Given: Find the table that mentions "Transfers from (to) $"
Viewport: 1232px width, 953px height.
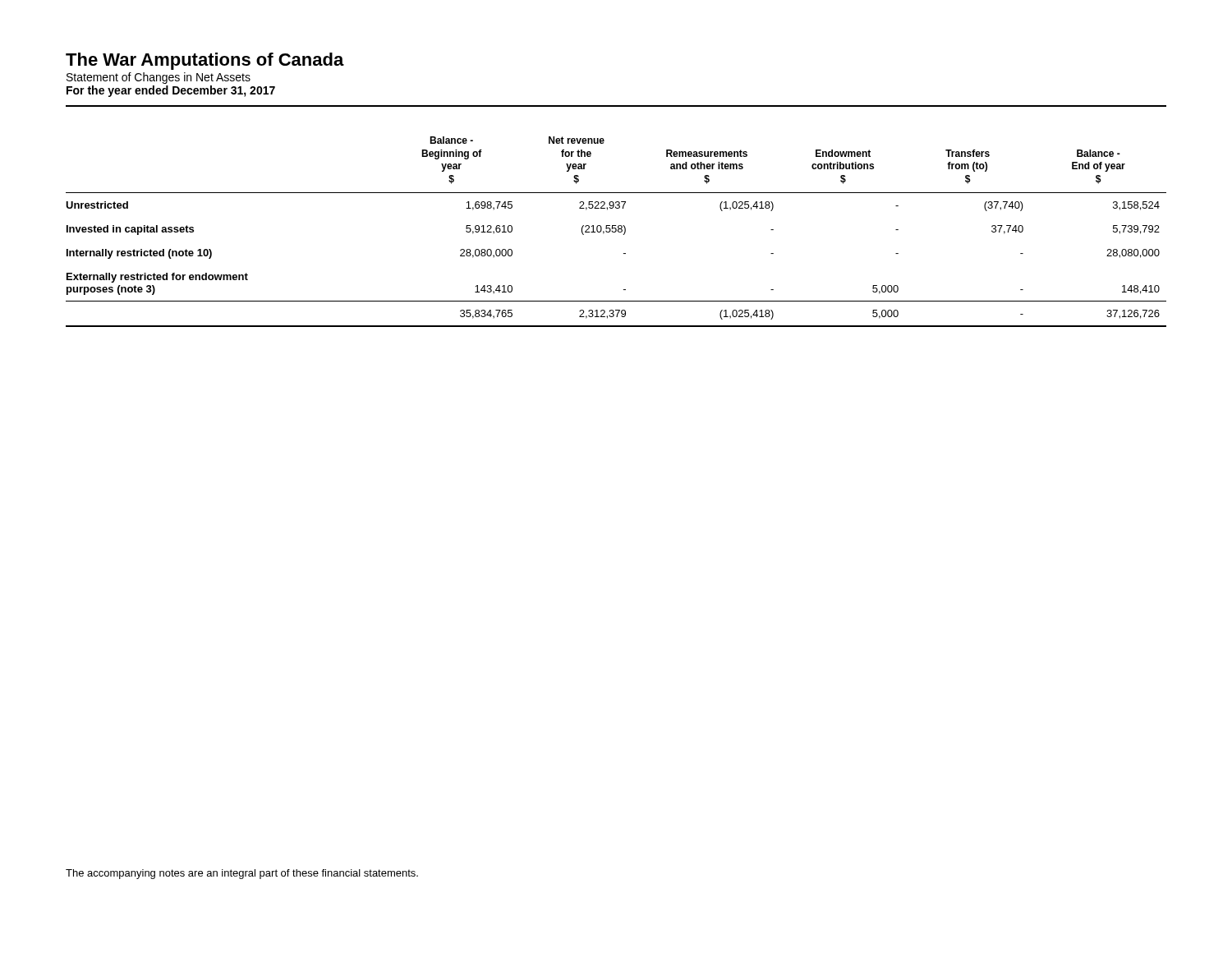Looking at the screenshot, I should click(x=616, y=229).
